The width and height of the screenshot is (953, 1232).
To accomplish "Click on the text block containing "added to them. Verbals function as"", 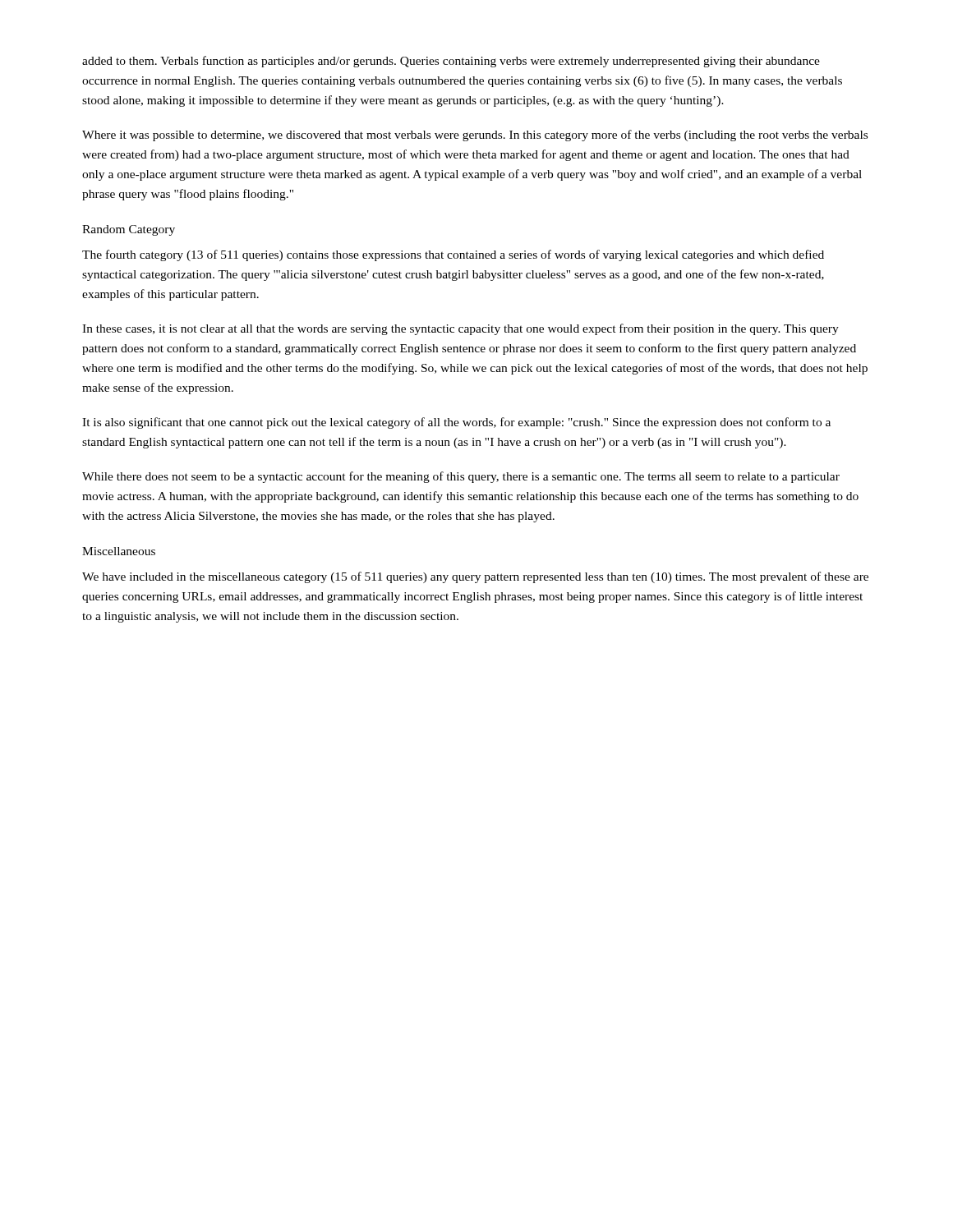I will click(462, 80).
